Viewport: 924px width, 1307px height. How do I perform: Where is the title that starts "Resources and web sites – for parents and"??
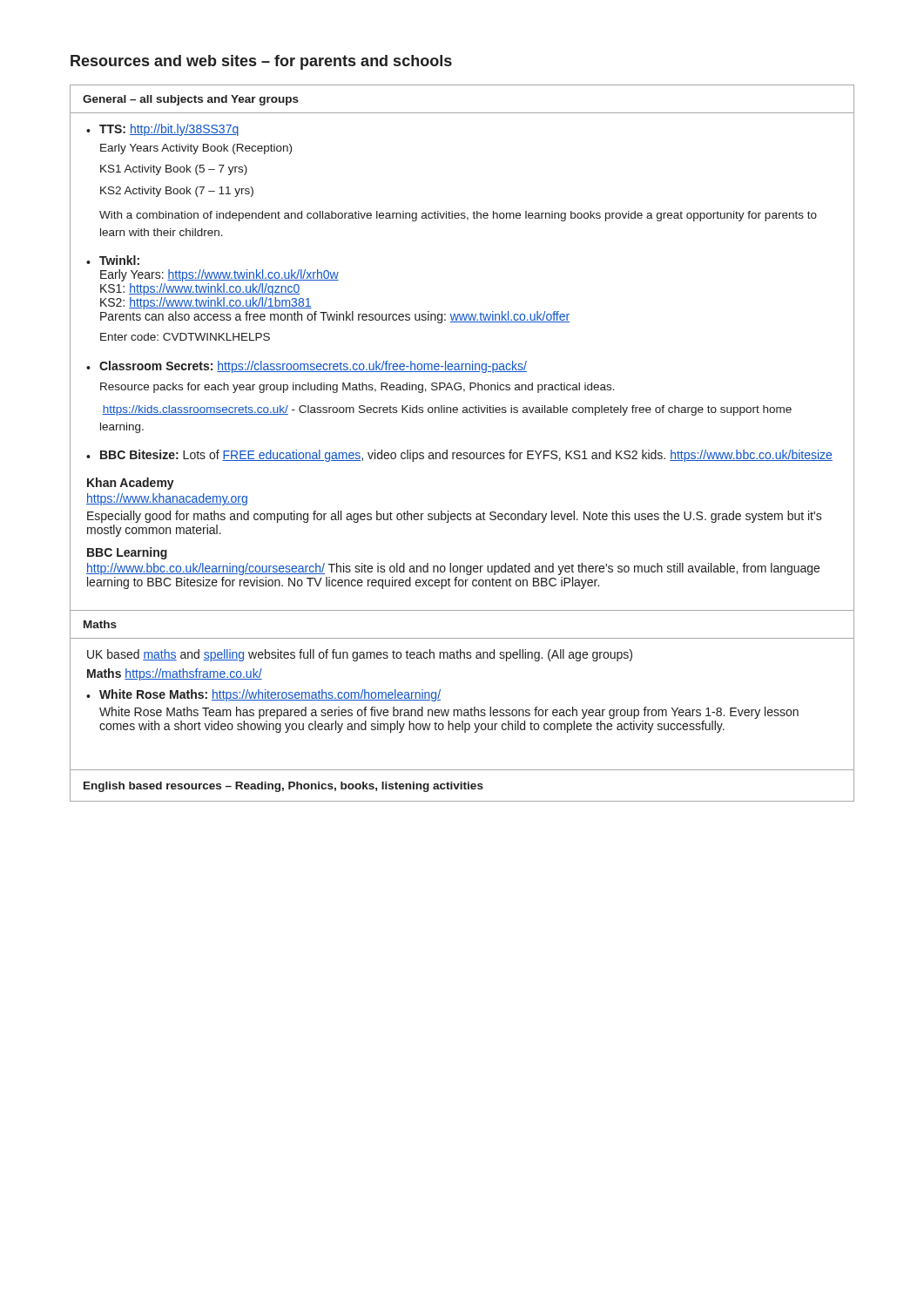pyautogui.click(x=261, y=61)
